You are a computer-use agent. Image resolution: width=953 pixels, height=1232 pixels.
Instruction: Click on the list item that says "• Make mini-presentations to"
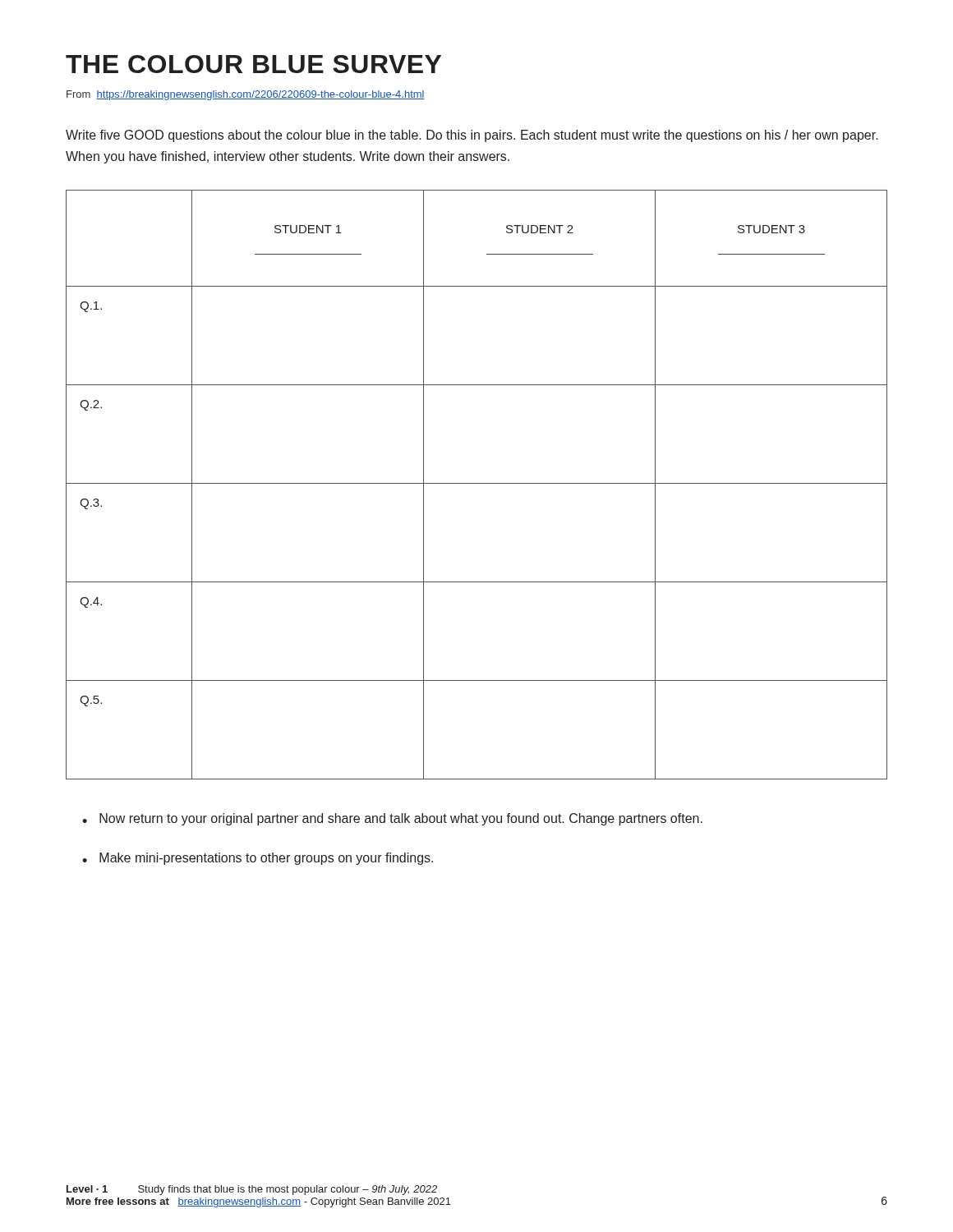pyautogui.click(x=258, y=861)
